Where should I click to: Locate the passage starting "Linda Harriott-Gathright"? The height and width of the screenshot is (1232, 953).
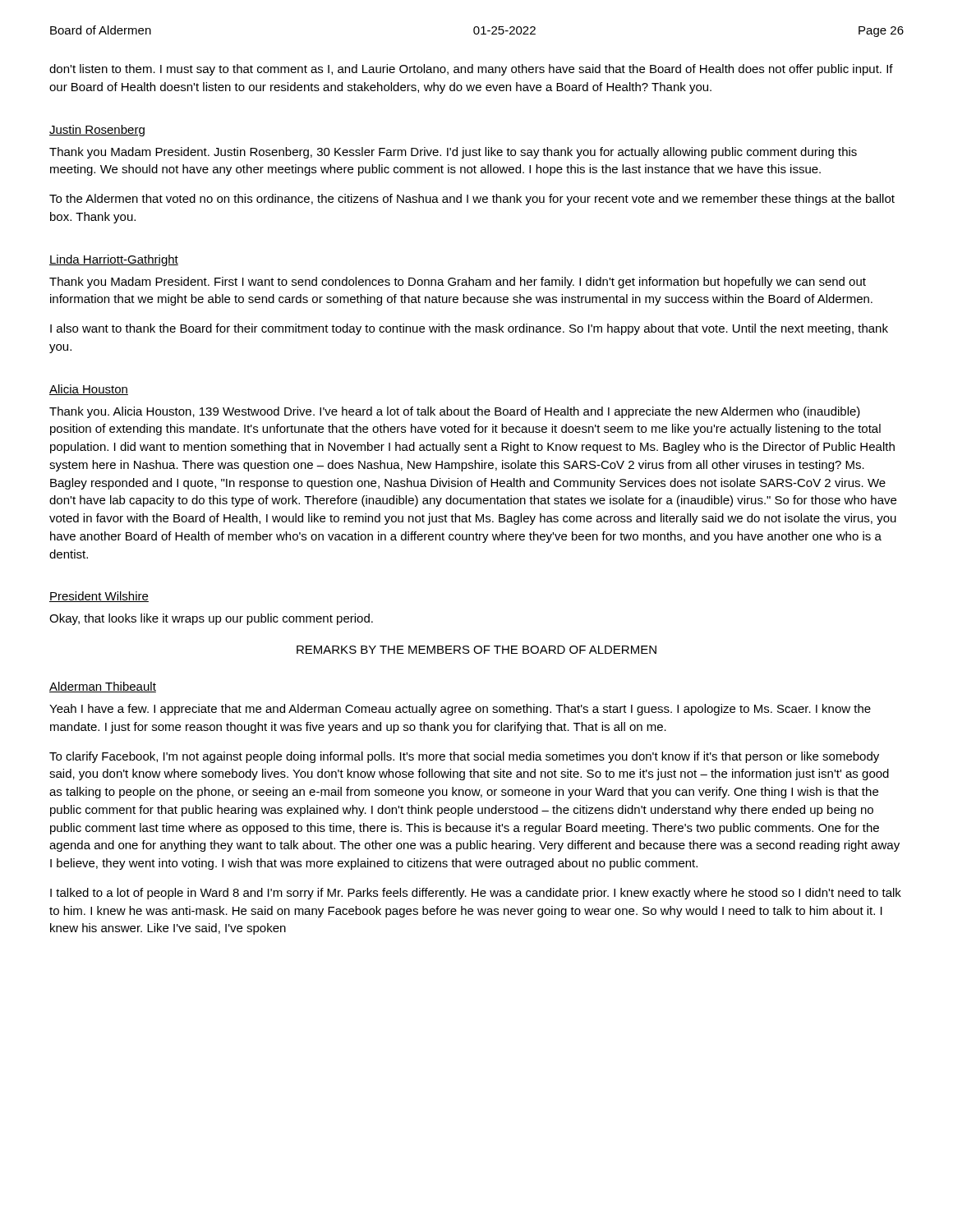(x=114, y=259)
